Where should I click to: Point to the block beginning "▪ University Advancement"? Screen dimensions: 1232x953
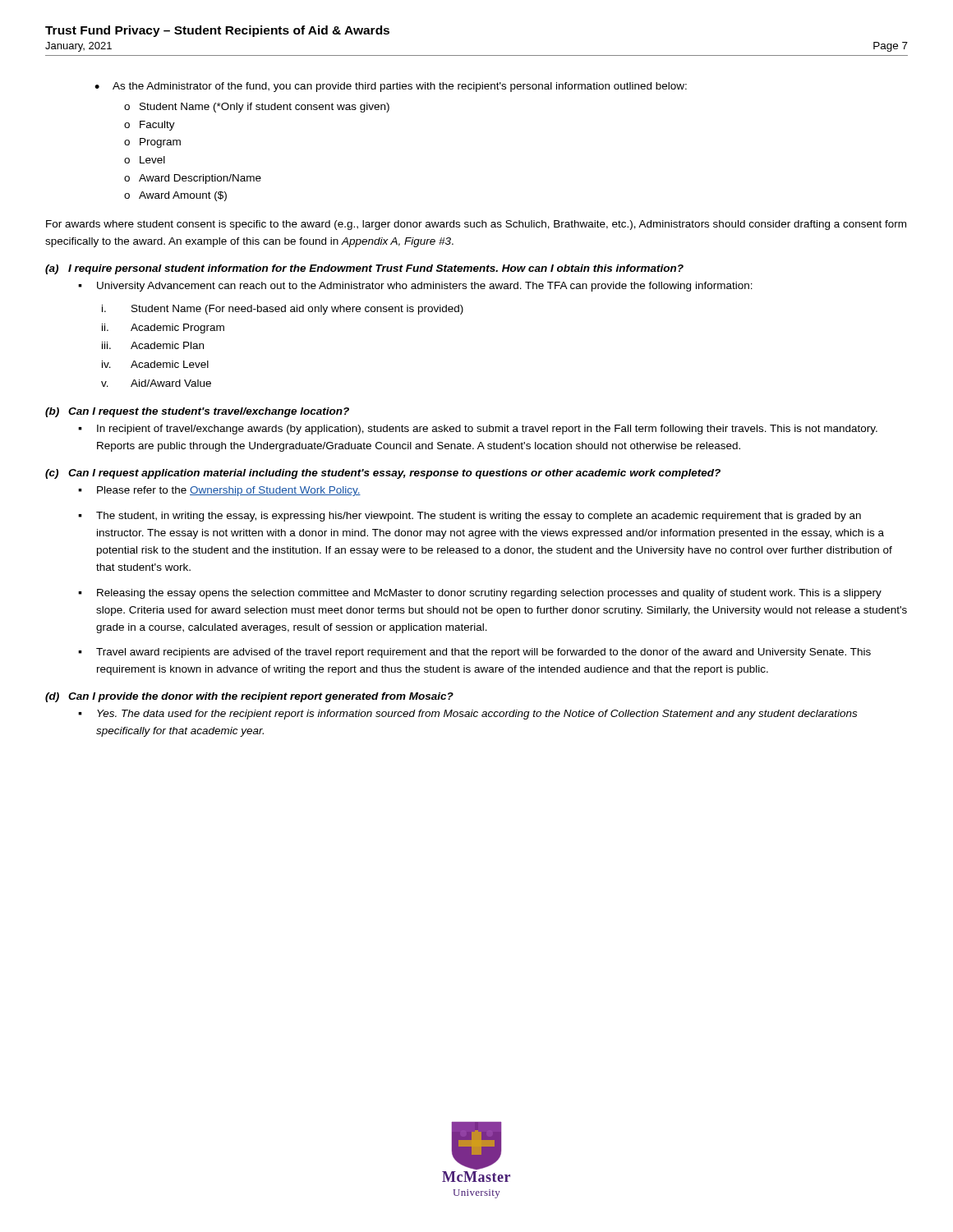coord(415,286)
